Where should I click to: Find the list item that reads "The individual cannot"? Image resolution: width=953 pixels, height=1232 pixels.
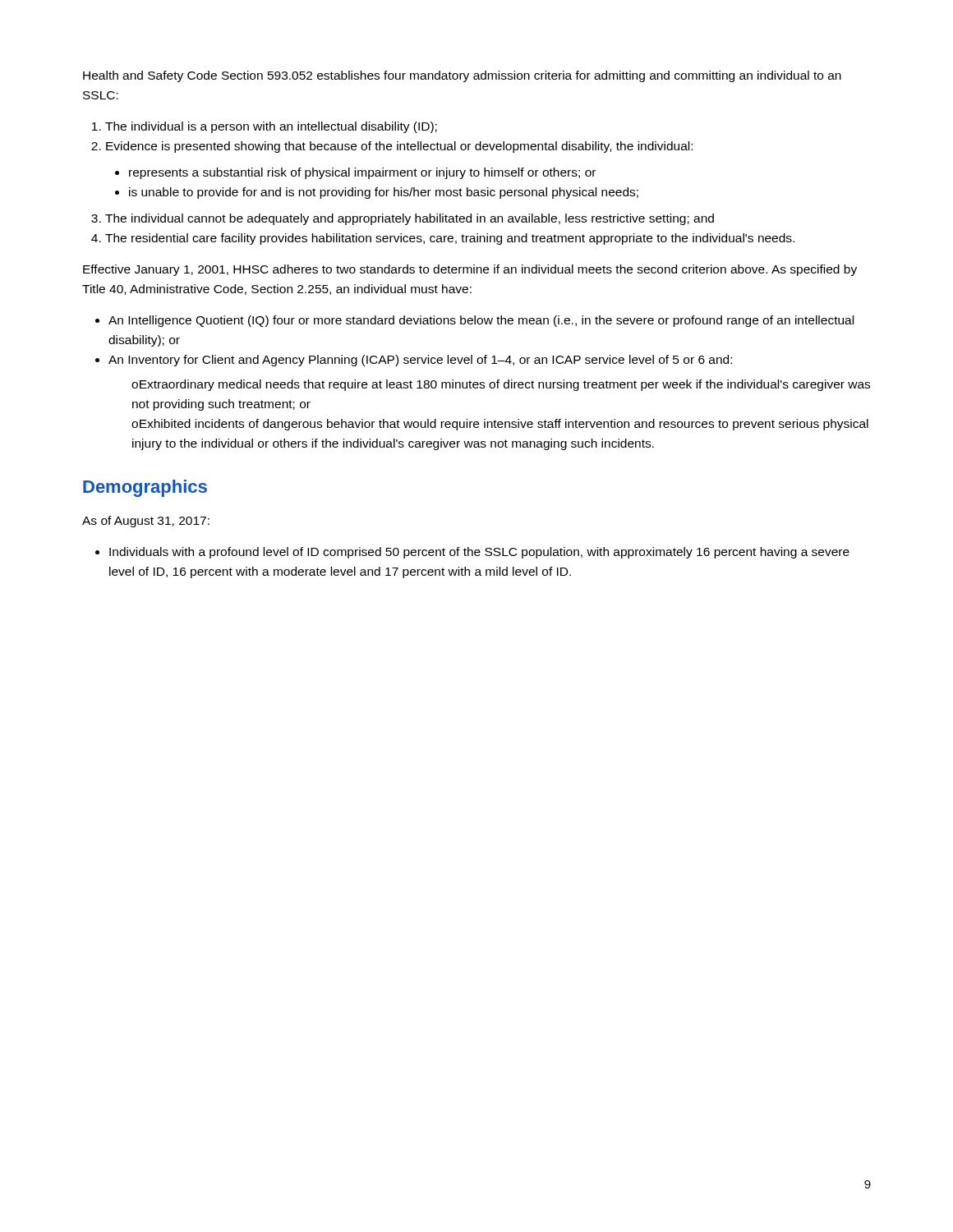(x=488, y=219)
